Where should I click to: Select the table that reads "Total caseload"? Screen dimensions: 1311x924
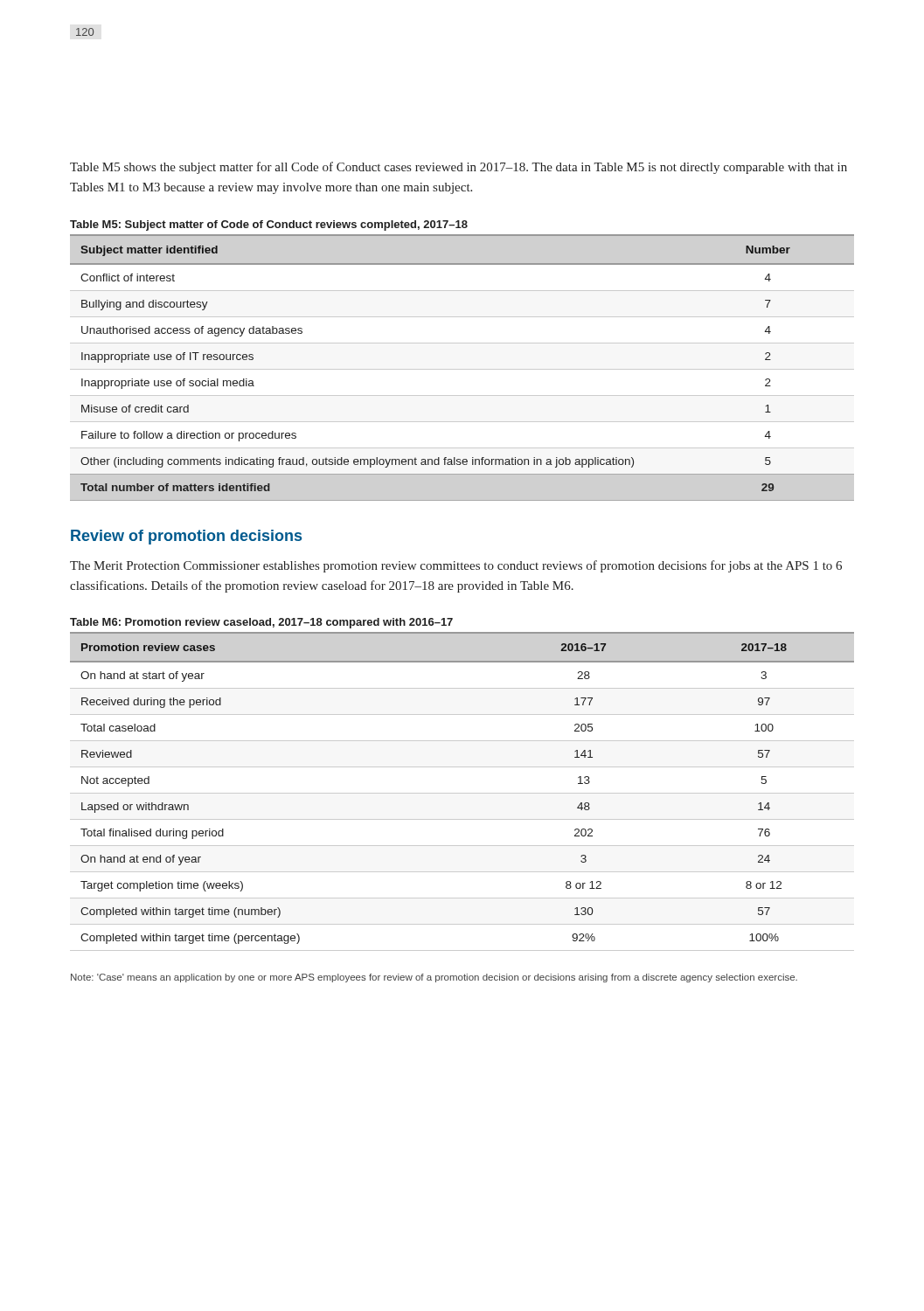pyautogui.click(x=462, y=791)
